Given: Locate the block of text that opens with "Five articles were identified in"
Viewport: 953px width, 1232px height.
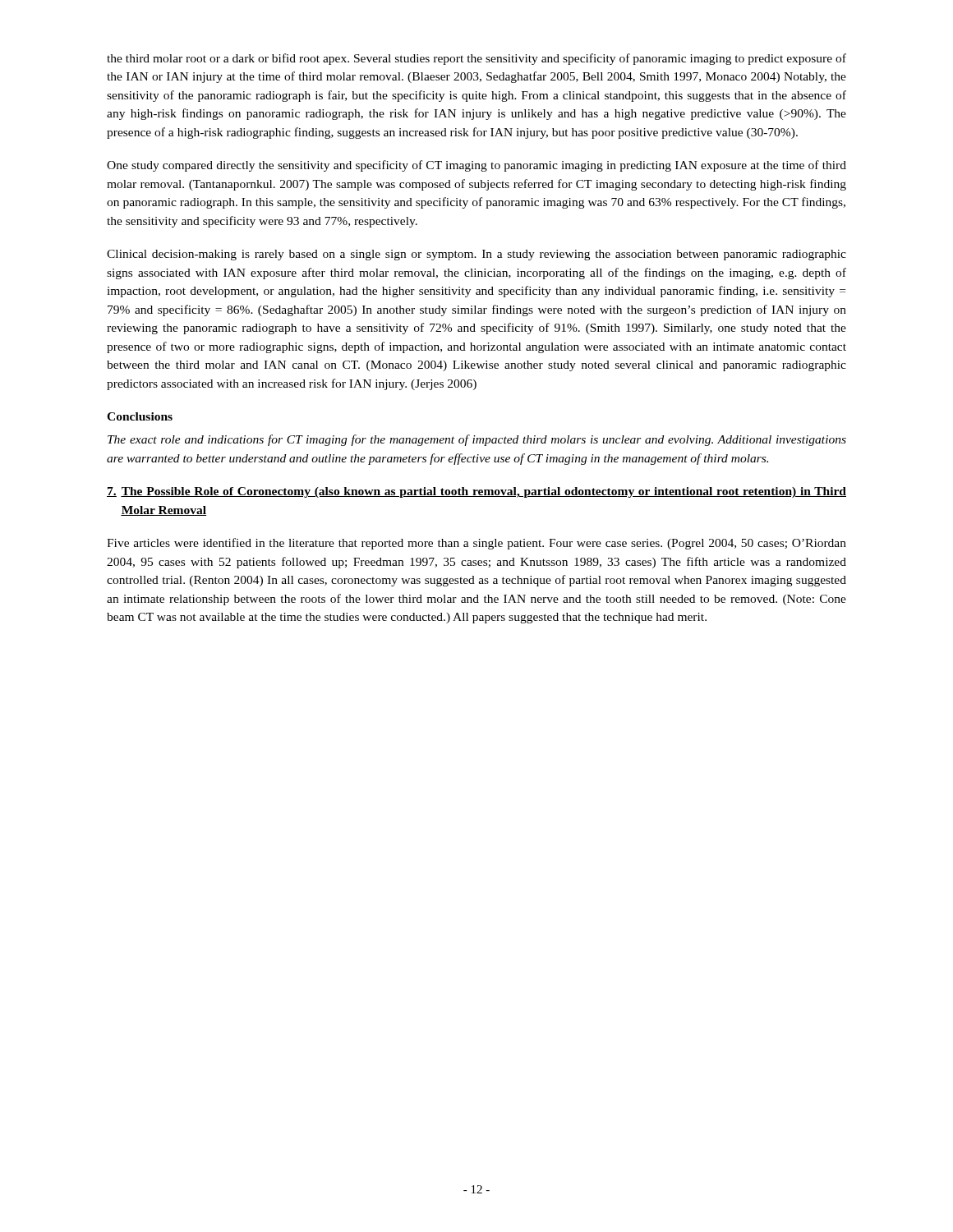Looking at the screenshot, I should (476, 580).
